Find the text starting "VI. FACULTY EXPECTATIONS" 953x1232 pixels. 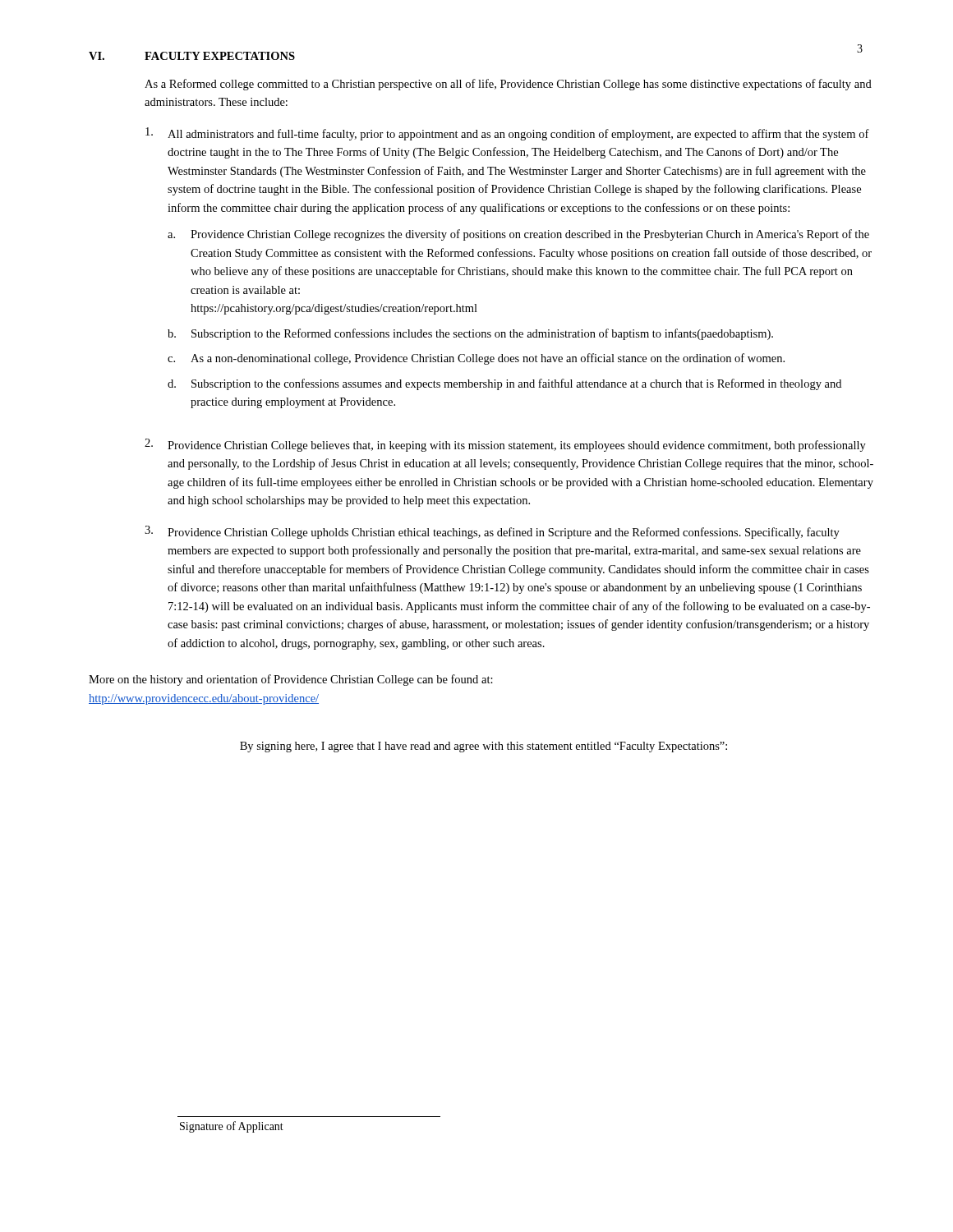pyautogui.click(x=192, y=56)
